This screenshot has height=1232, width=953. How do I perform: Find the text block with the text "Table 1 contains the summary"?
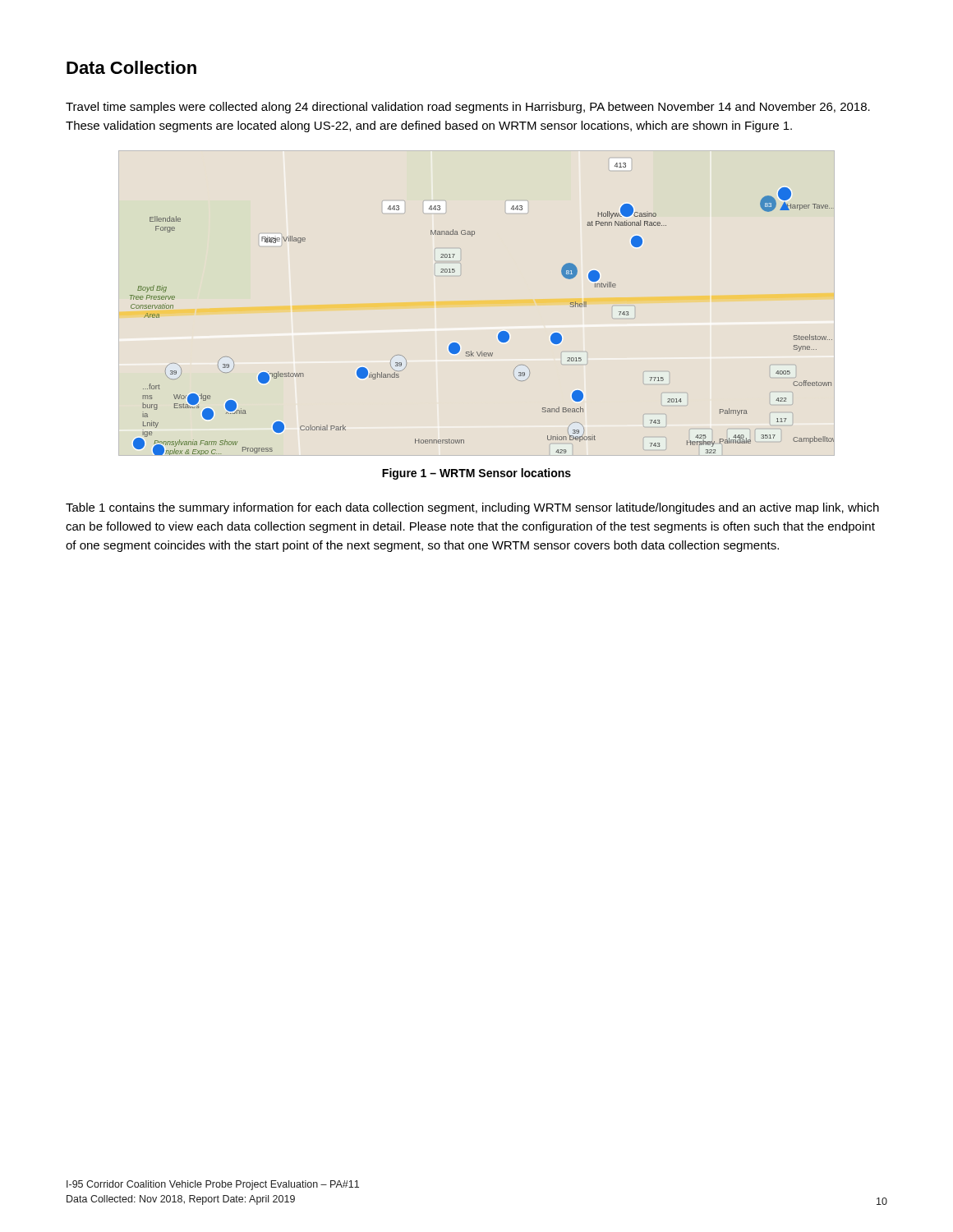[472, 526]
